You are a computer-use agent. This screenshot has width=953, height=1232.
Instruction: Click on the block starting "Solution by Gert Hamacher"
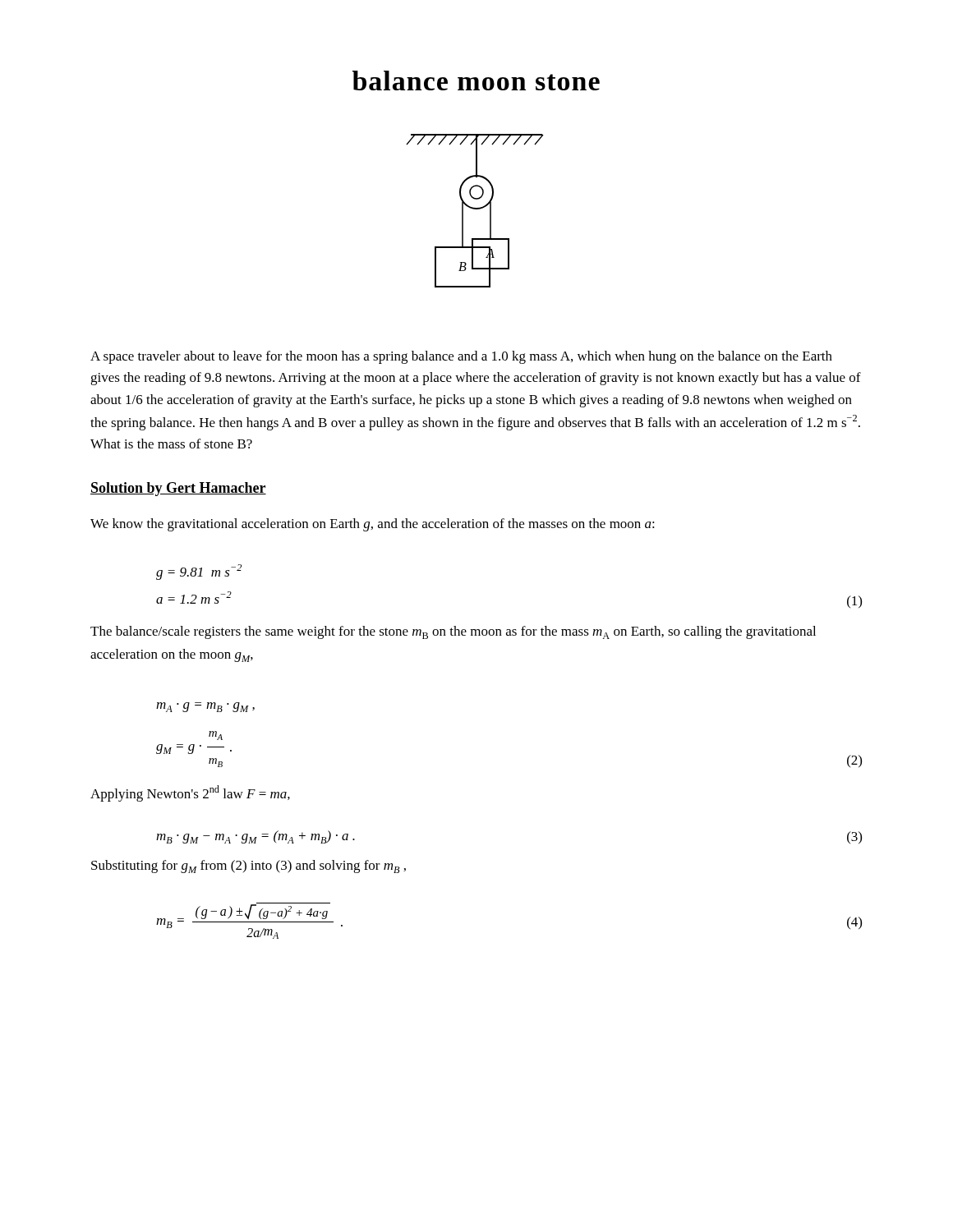pyautogui.click(x=178, y=488)
